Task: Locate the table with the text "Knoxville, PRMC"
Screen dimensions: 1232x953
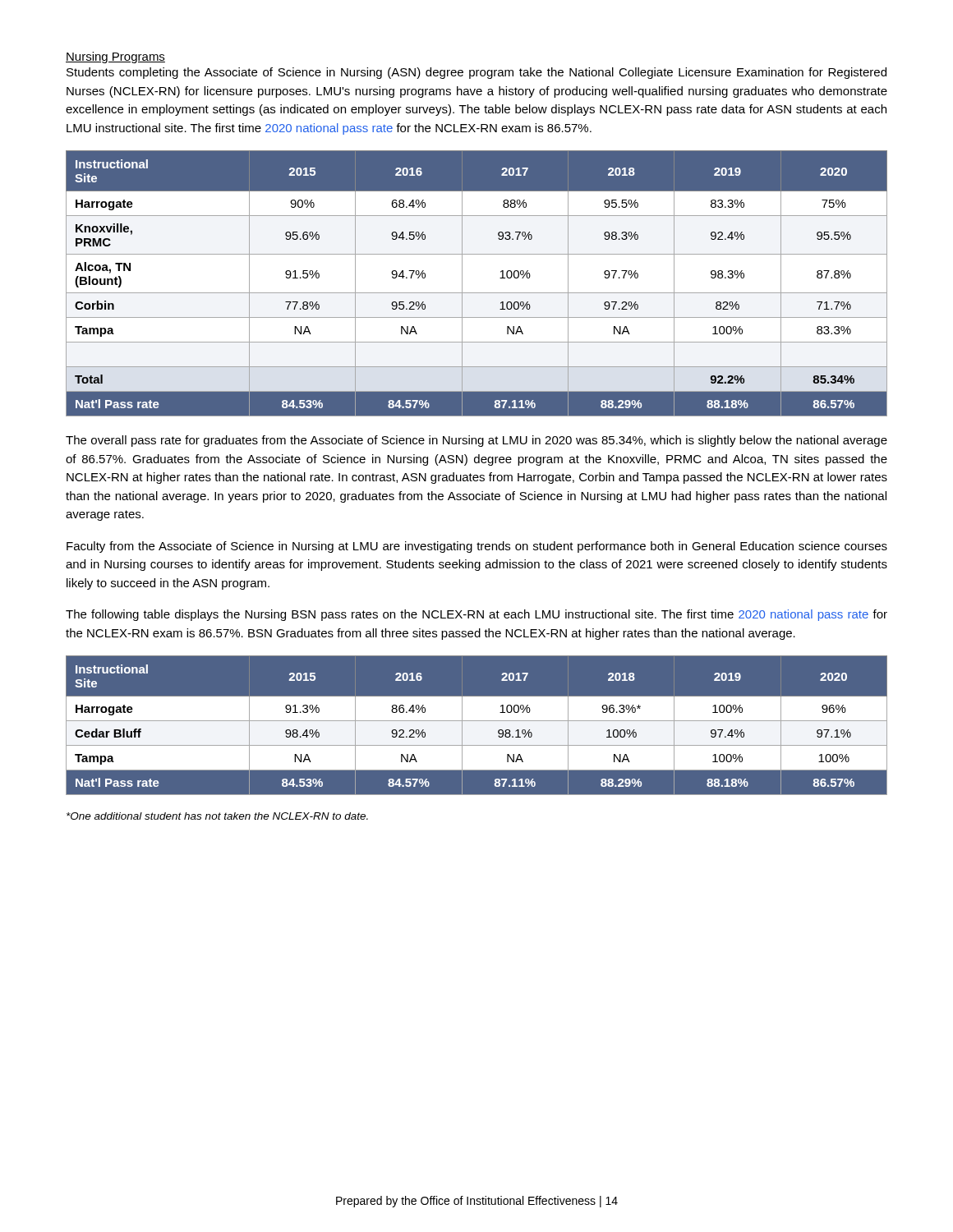Action: click(476, 283)
